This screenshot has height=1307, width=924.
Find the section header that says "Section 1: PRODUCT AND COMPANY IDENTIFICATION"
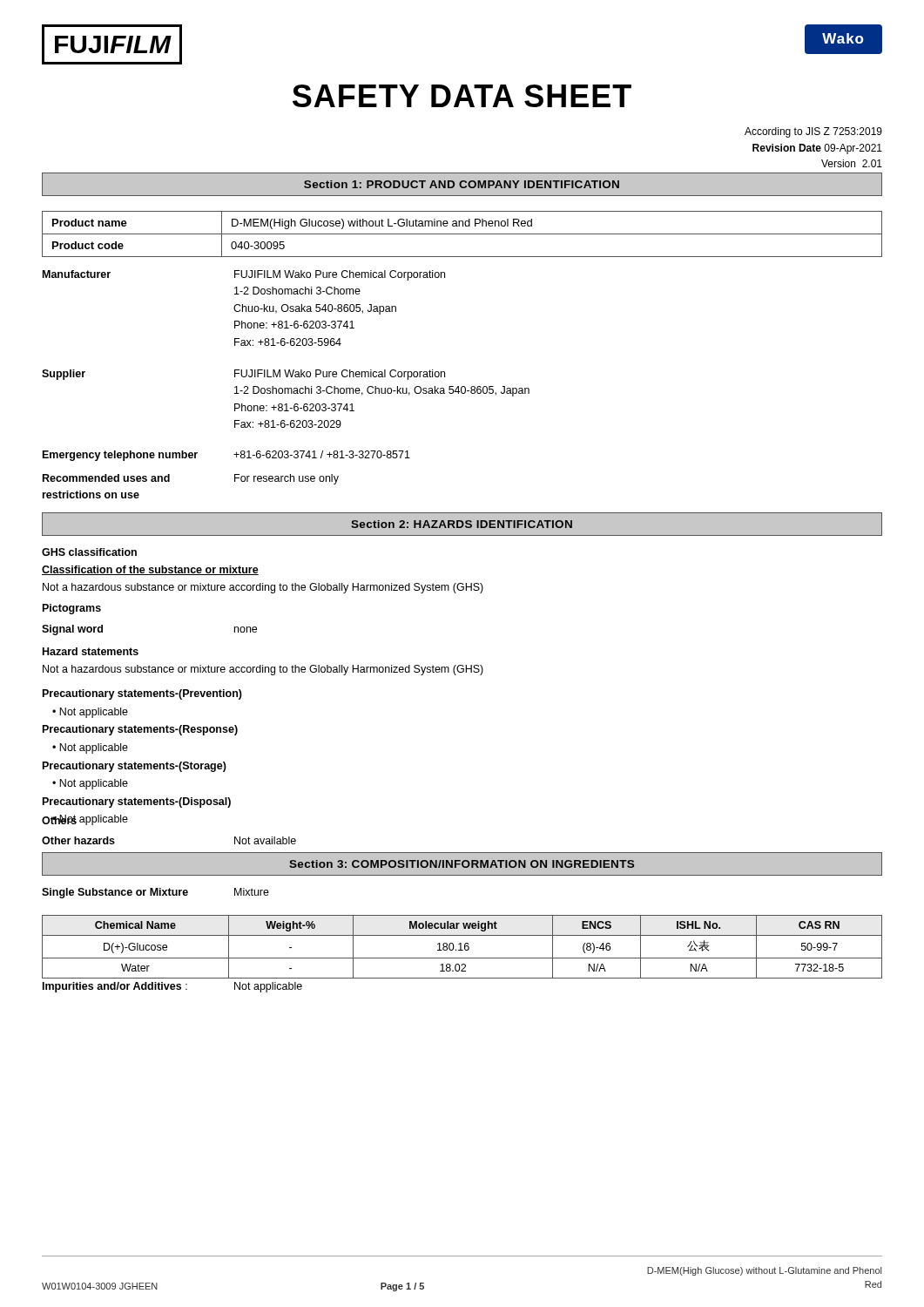(462, 184)
